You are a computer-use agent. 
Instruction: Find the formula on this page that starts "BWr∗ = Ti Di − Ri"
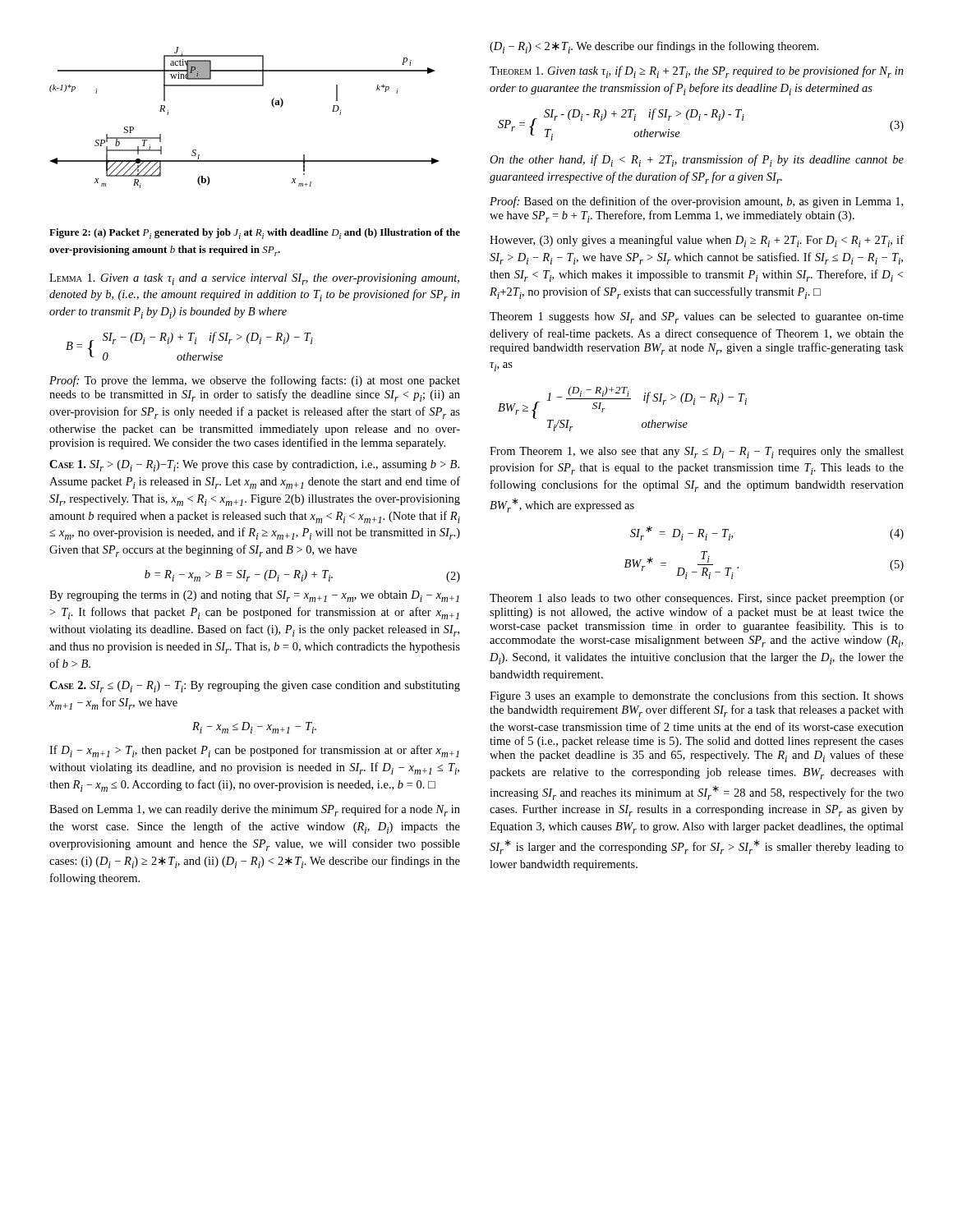[697, 565]
